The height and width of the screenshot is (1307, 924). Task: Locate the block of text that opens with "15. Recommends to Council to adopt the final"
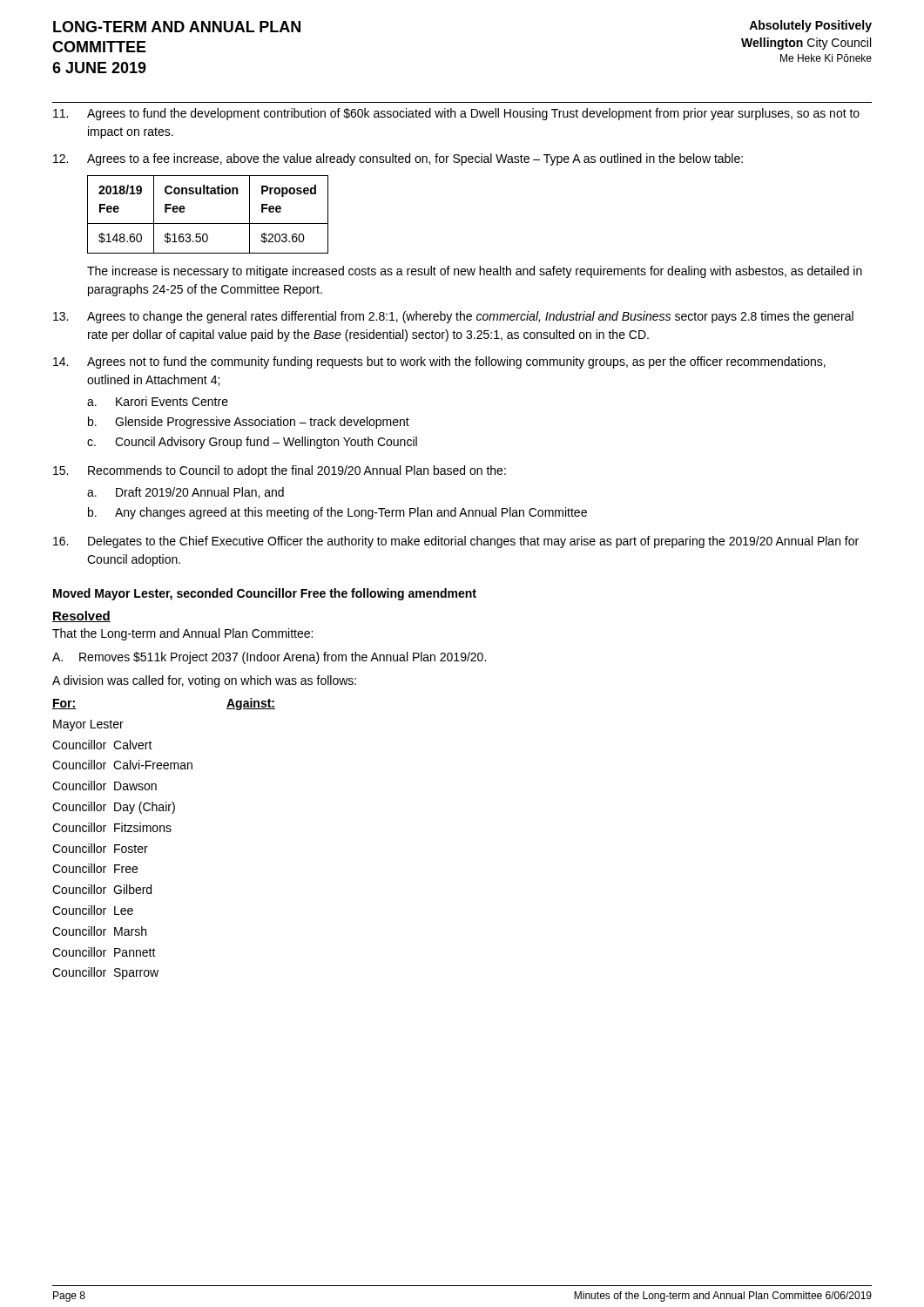click(x=280, y=471)
